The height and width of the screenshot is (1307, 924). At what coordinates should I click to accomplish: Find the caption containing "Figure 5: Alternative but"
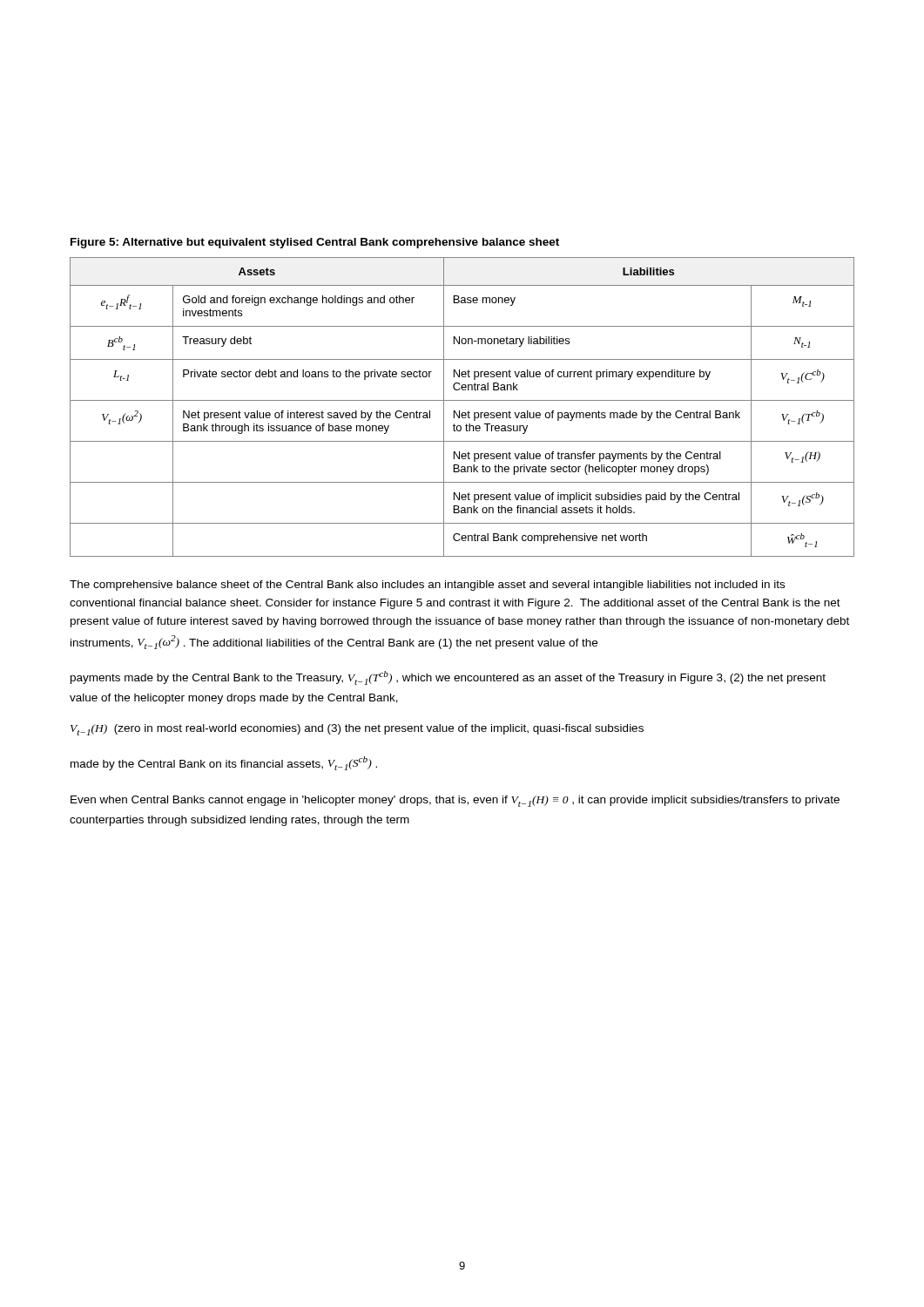pos(314,242)
